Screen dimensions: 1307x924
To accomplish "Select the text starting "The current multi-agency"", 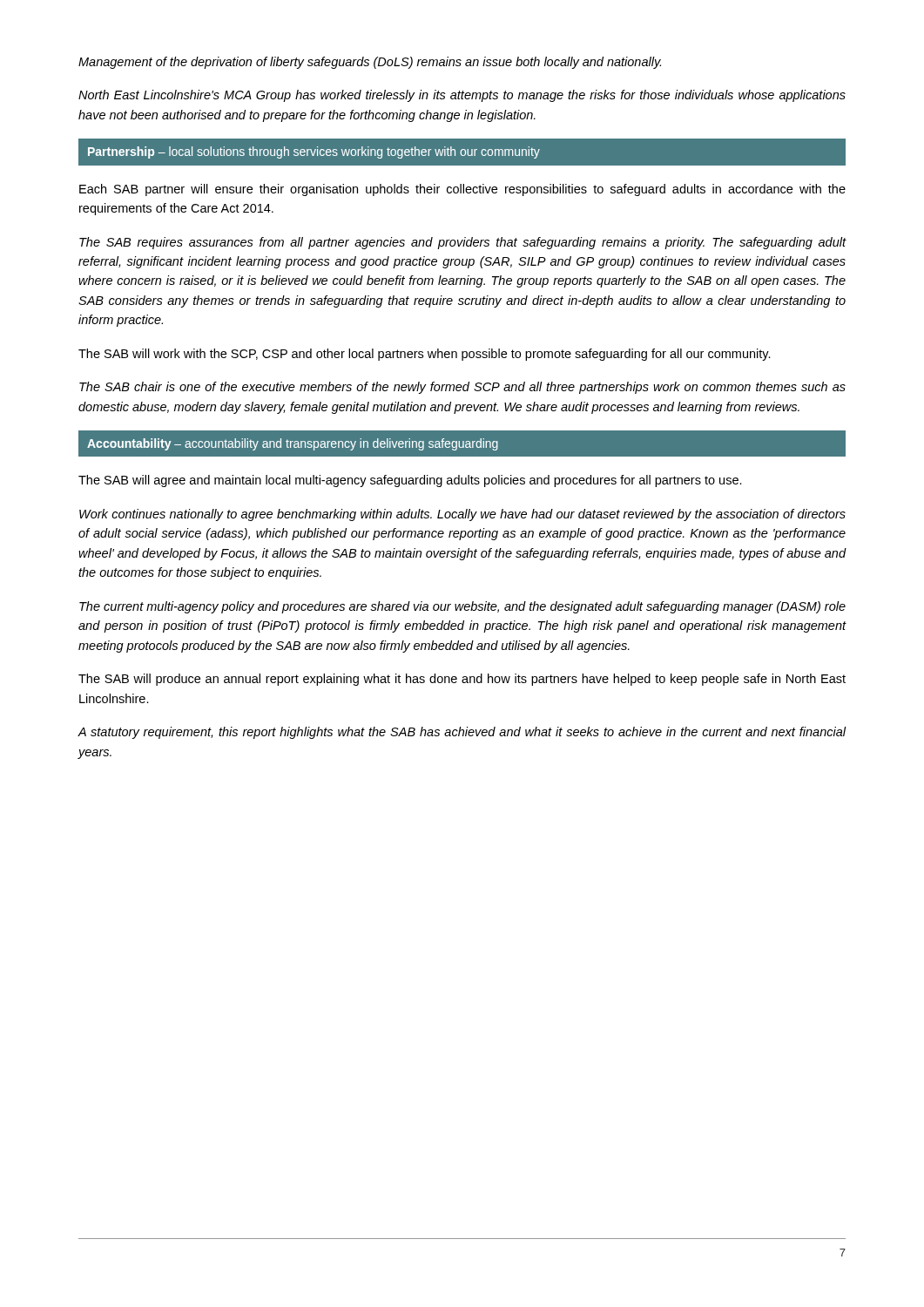I will coord(462,626).
